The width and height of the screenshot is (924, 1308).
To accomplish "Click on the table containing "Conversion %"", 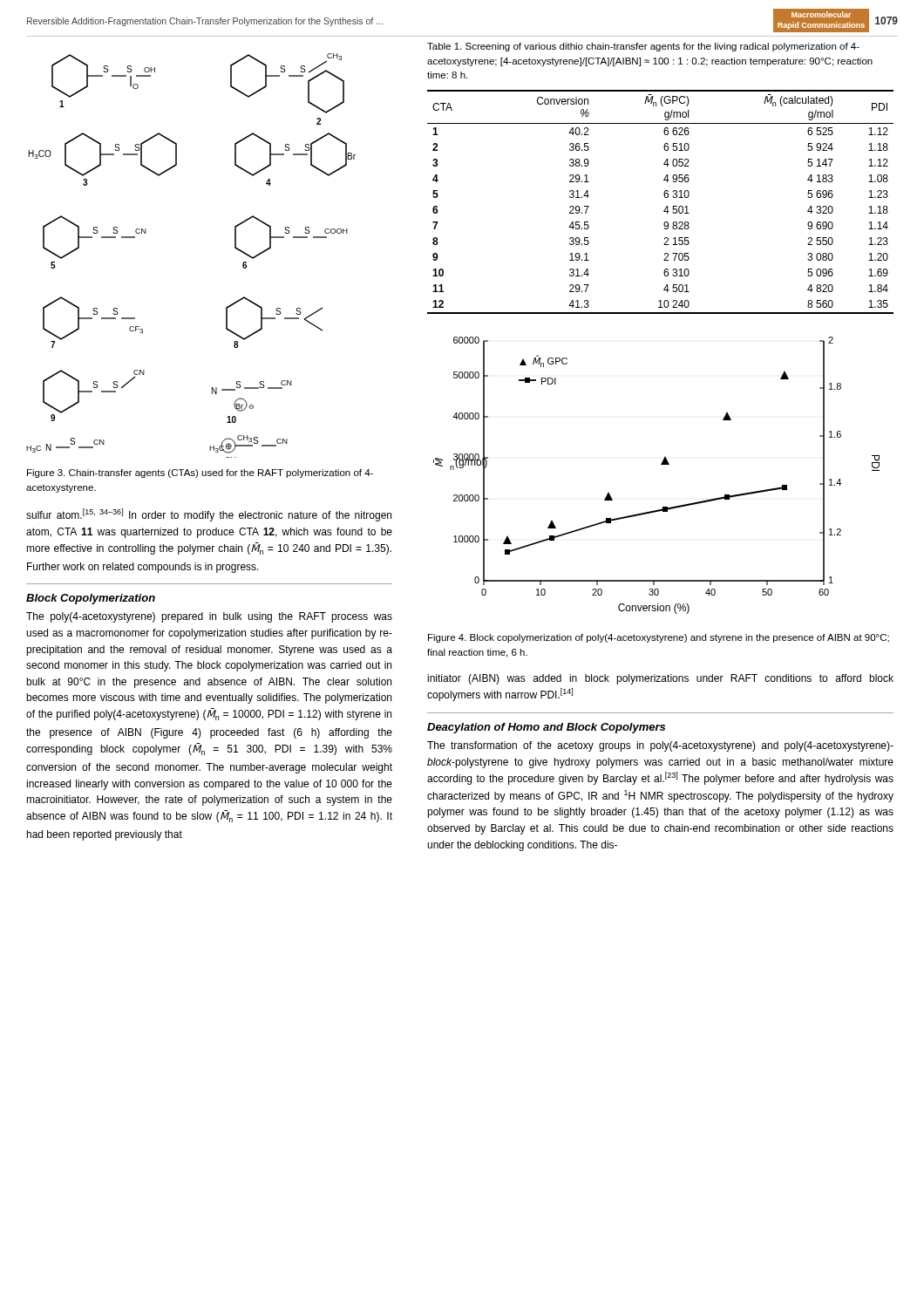I will tap(660, 202).
